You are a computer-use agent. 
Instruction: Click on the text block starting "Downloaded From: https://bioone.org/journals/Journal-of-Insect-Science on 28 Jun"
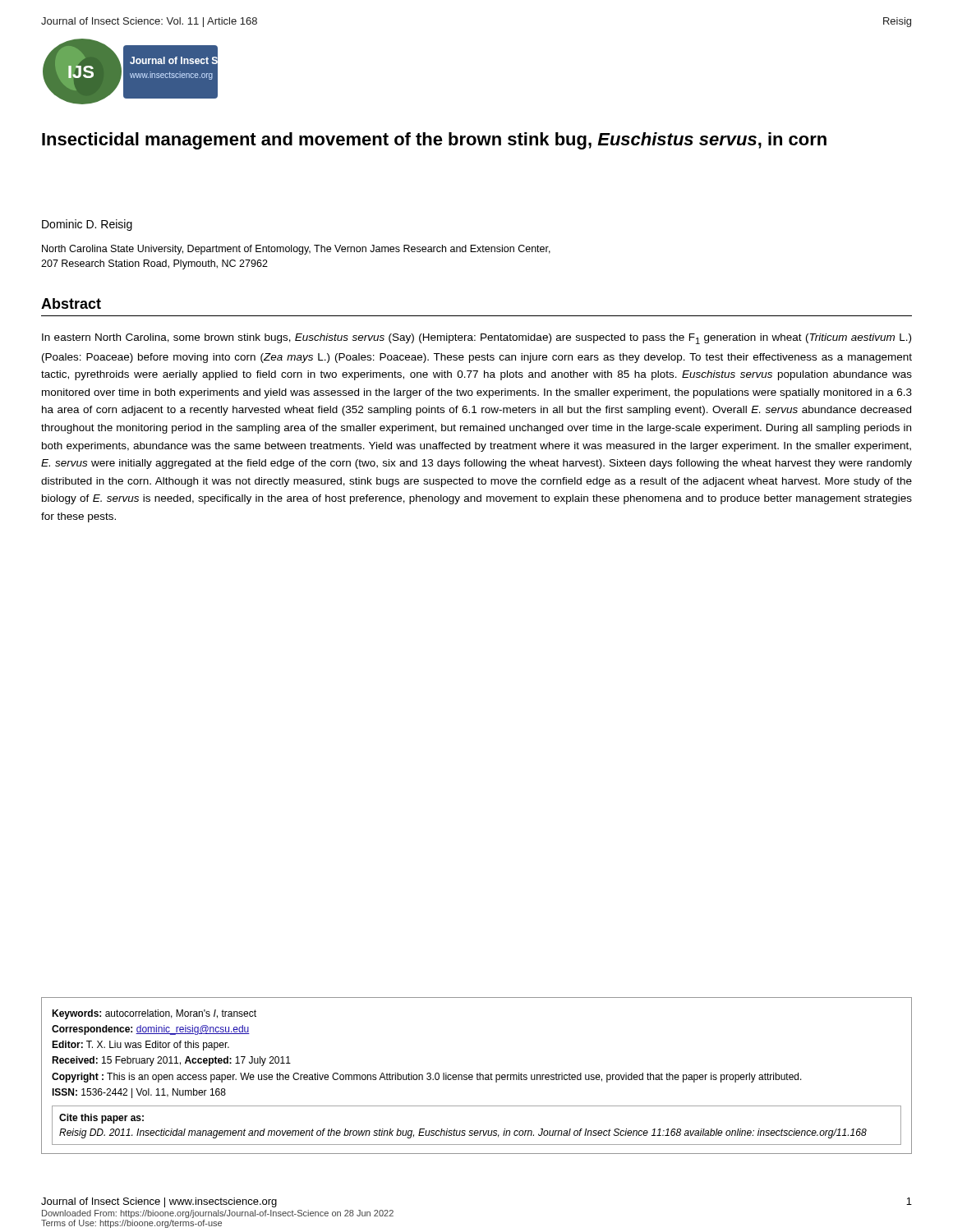(217, 1218)
